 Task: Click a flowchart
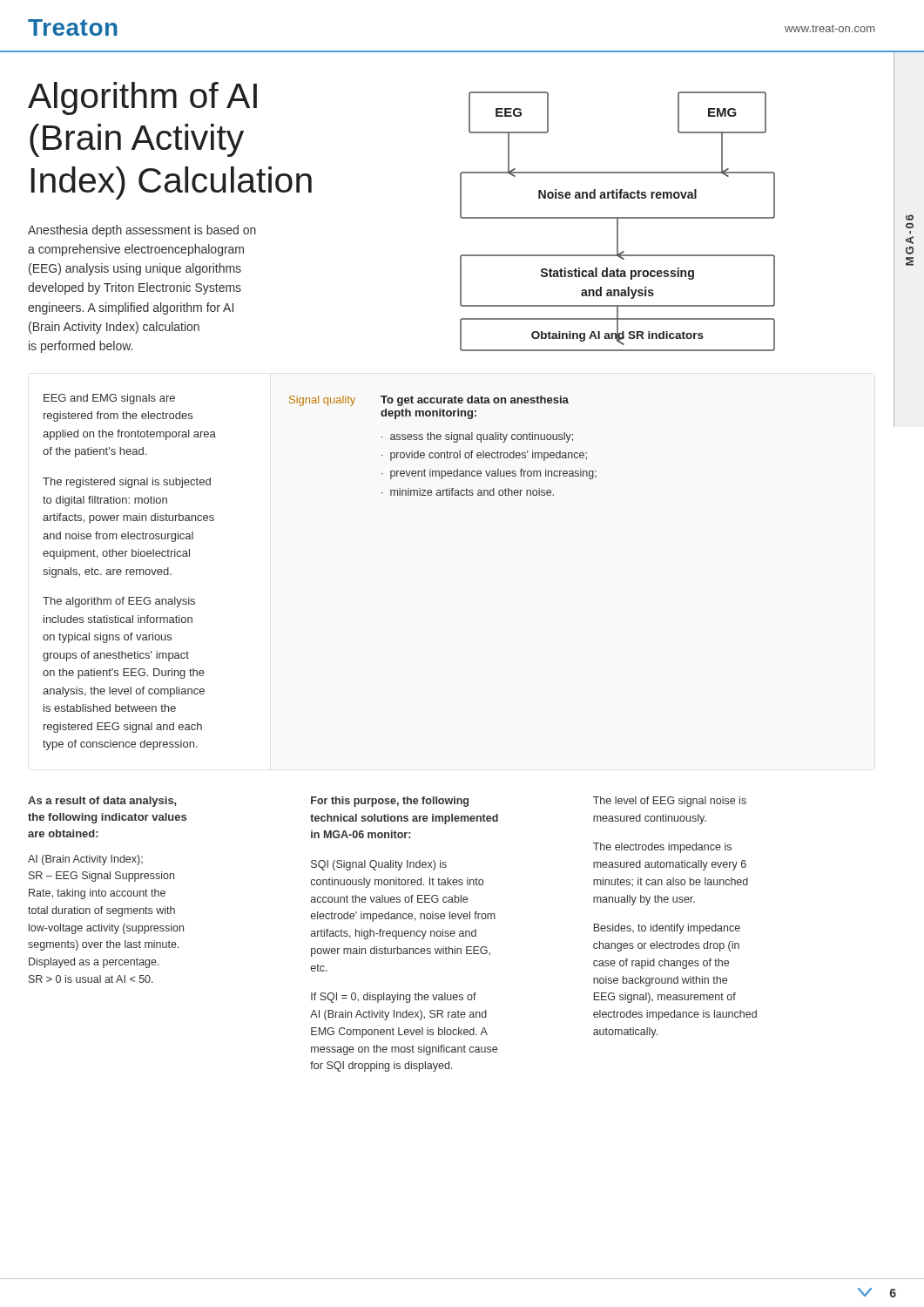pos(617,215)
